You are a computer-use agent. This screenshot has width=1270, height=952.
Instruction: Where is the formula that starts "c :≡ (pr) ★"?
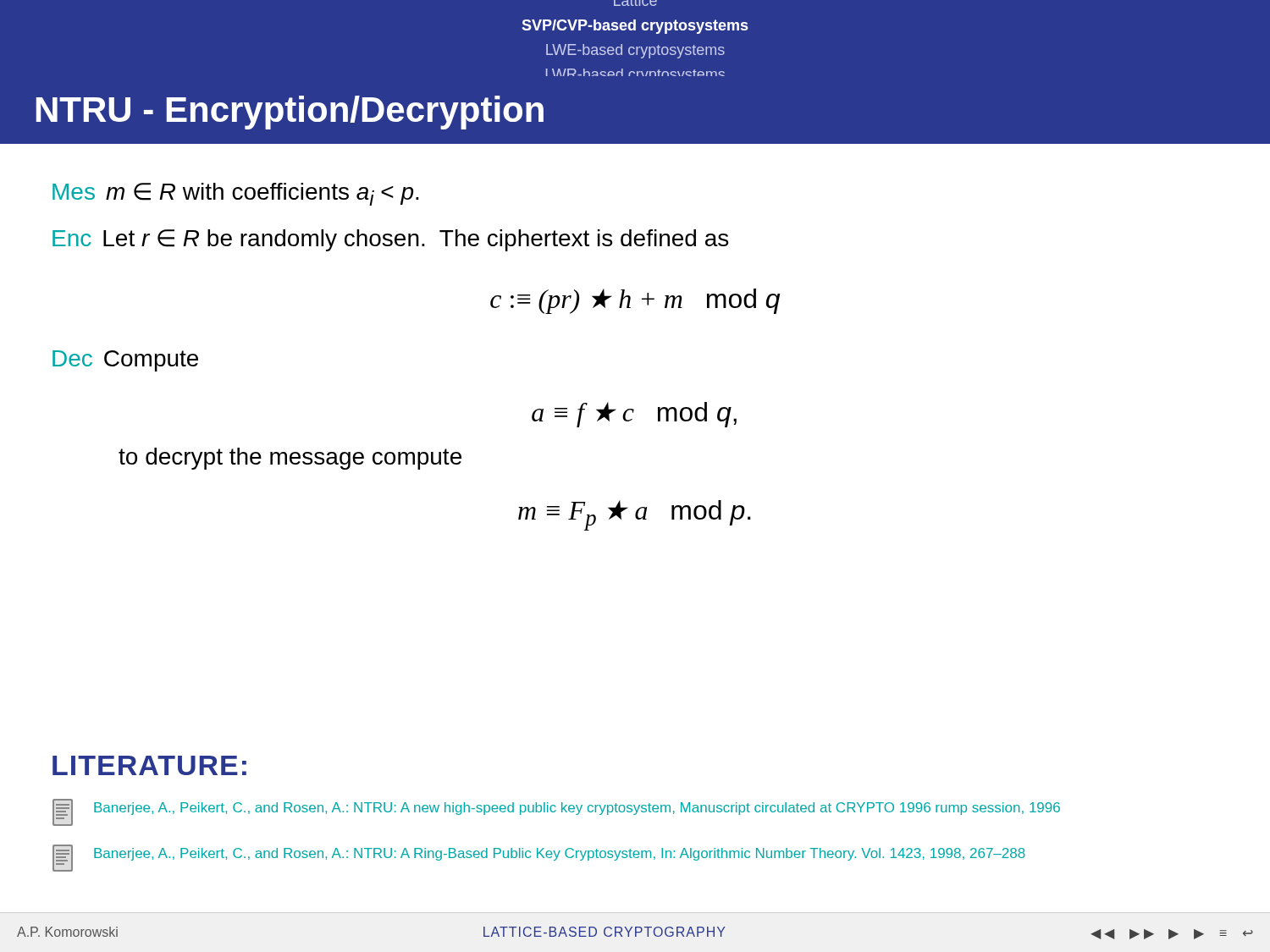pos(635,298)
